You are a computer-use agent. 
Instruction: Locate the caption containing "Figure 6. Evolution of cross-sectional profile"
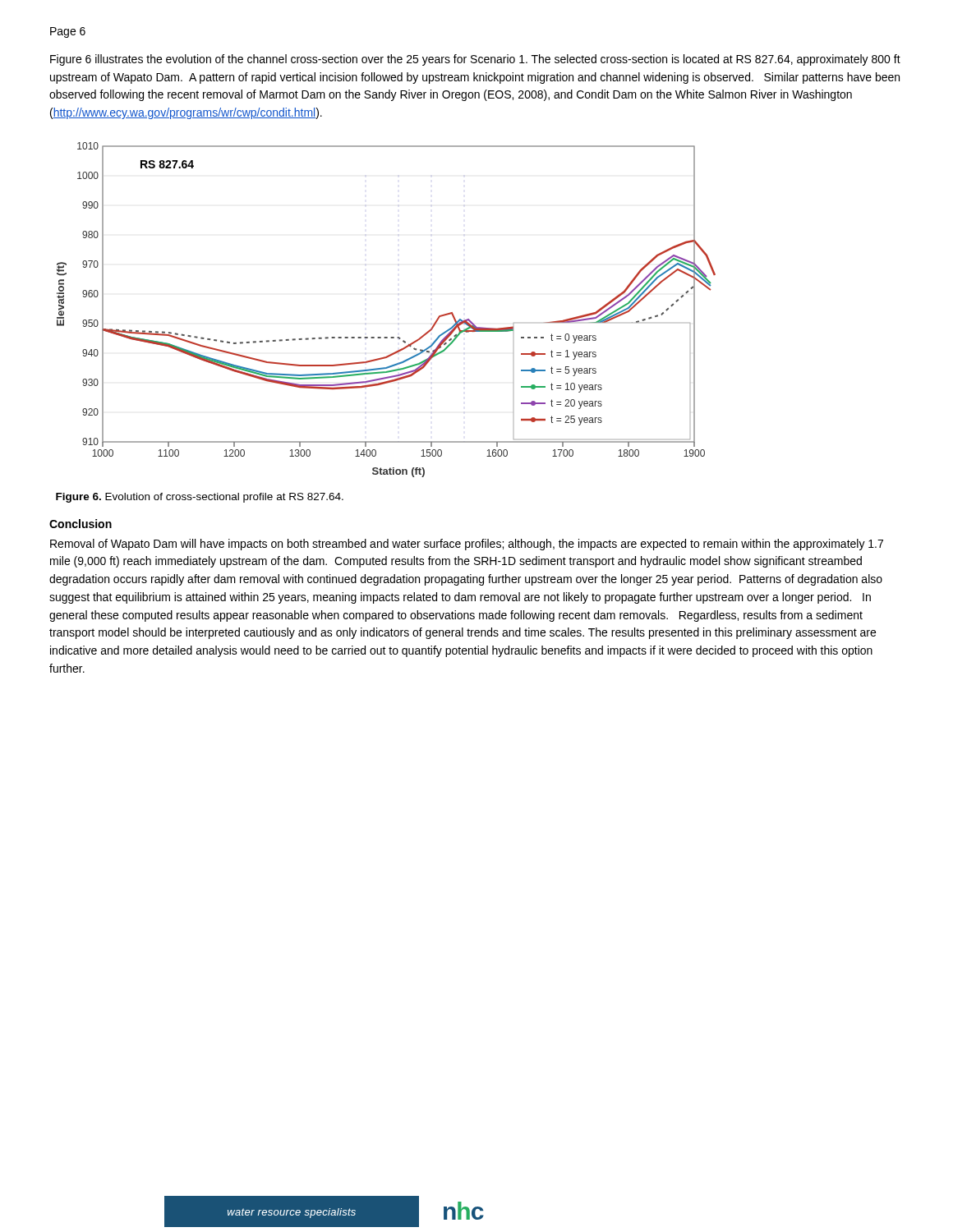click(197, 496)
